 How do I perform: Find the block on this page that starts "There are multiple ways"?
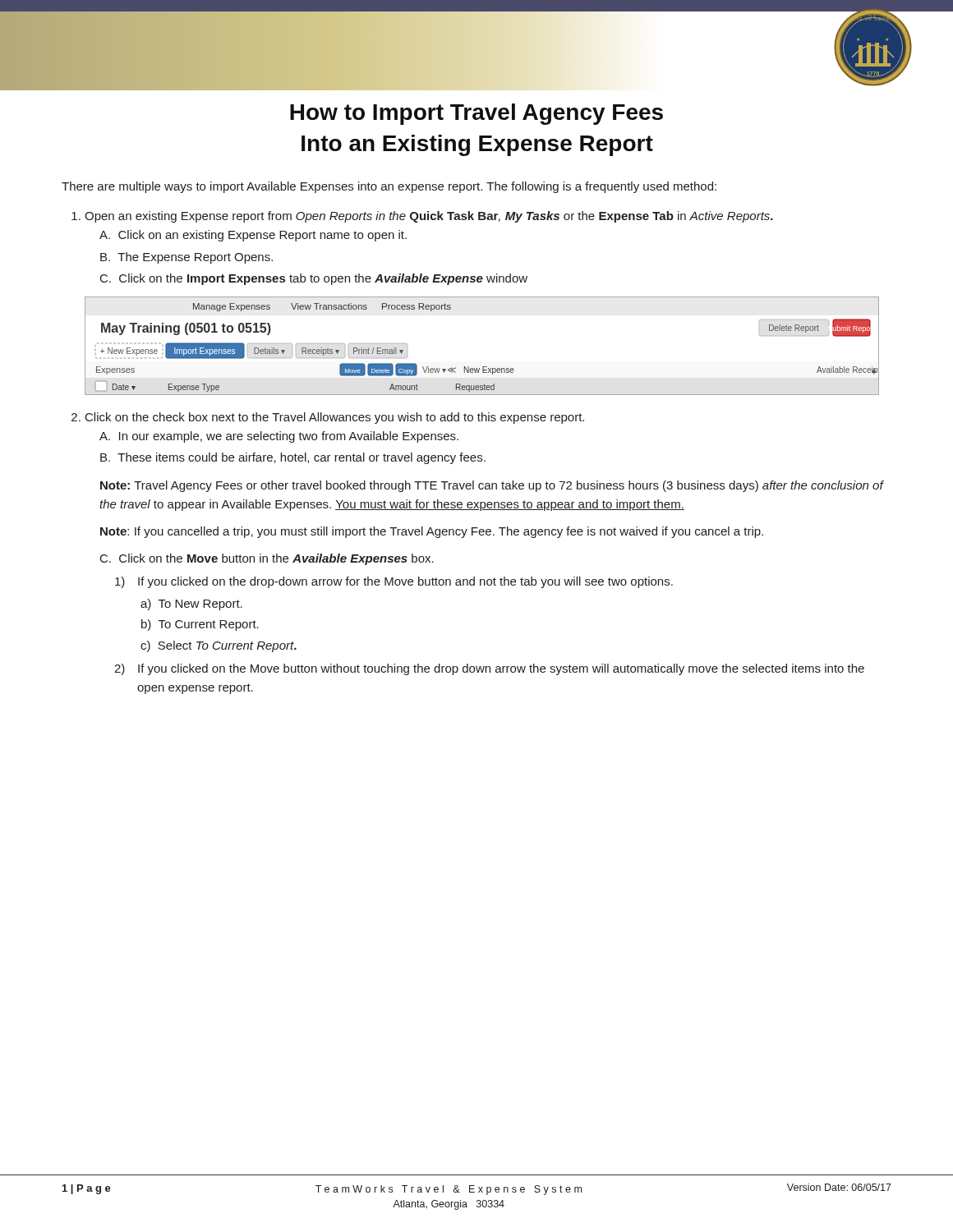click(390, 186)
